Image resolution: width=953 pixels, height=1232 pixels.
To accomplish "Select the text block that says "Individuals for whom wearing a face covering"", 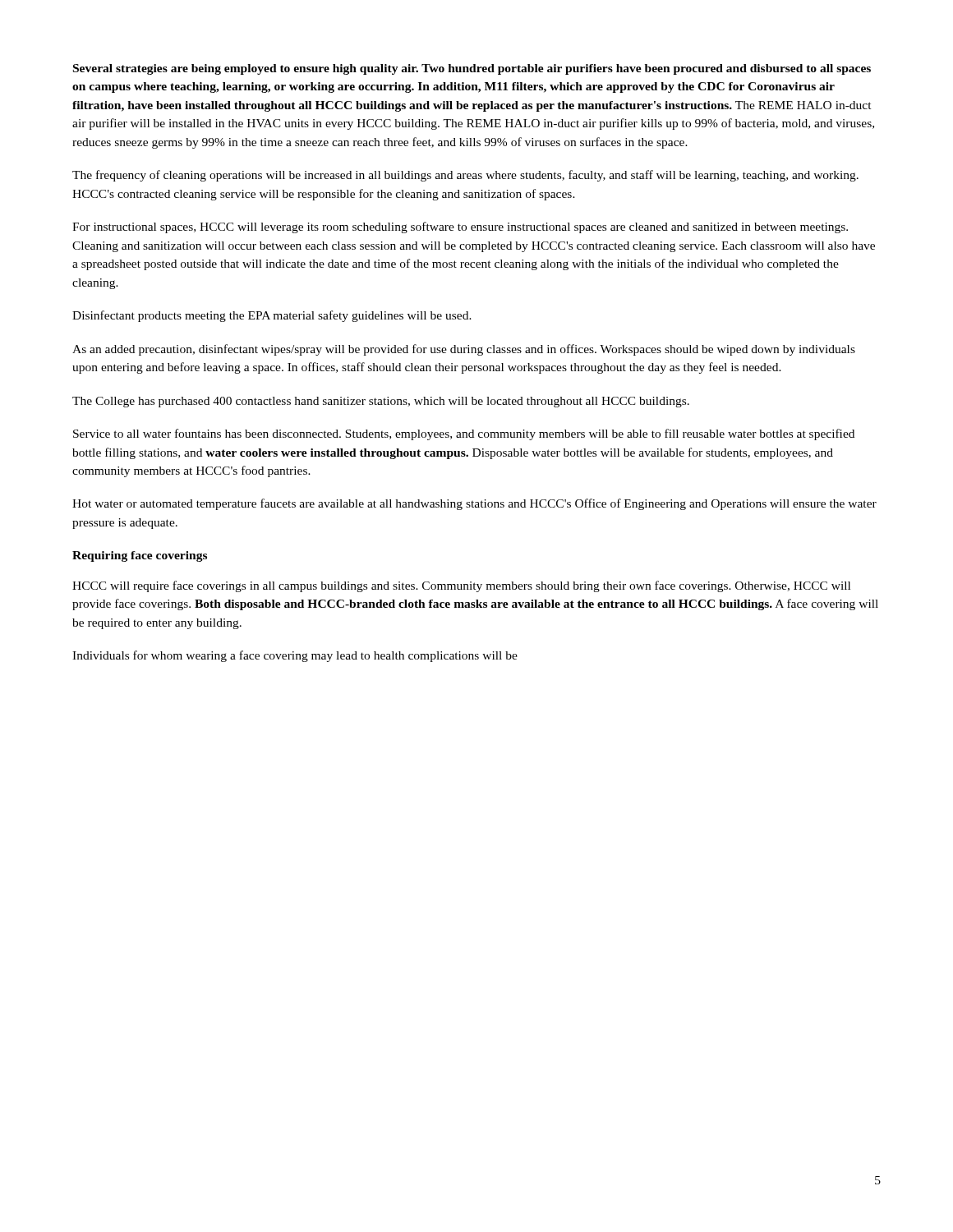I will point(295,655).
